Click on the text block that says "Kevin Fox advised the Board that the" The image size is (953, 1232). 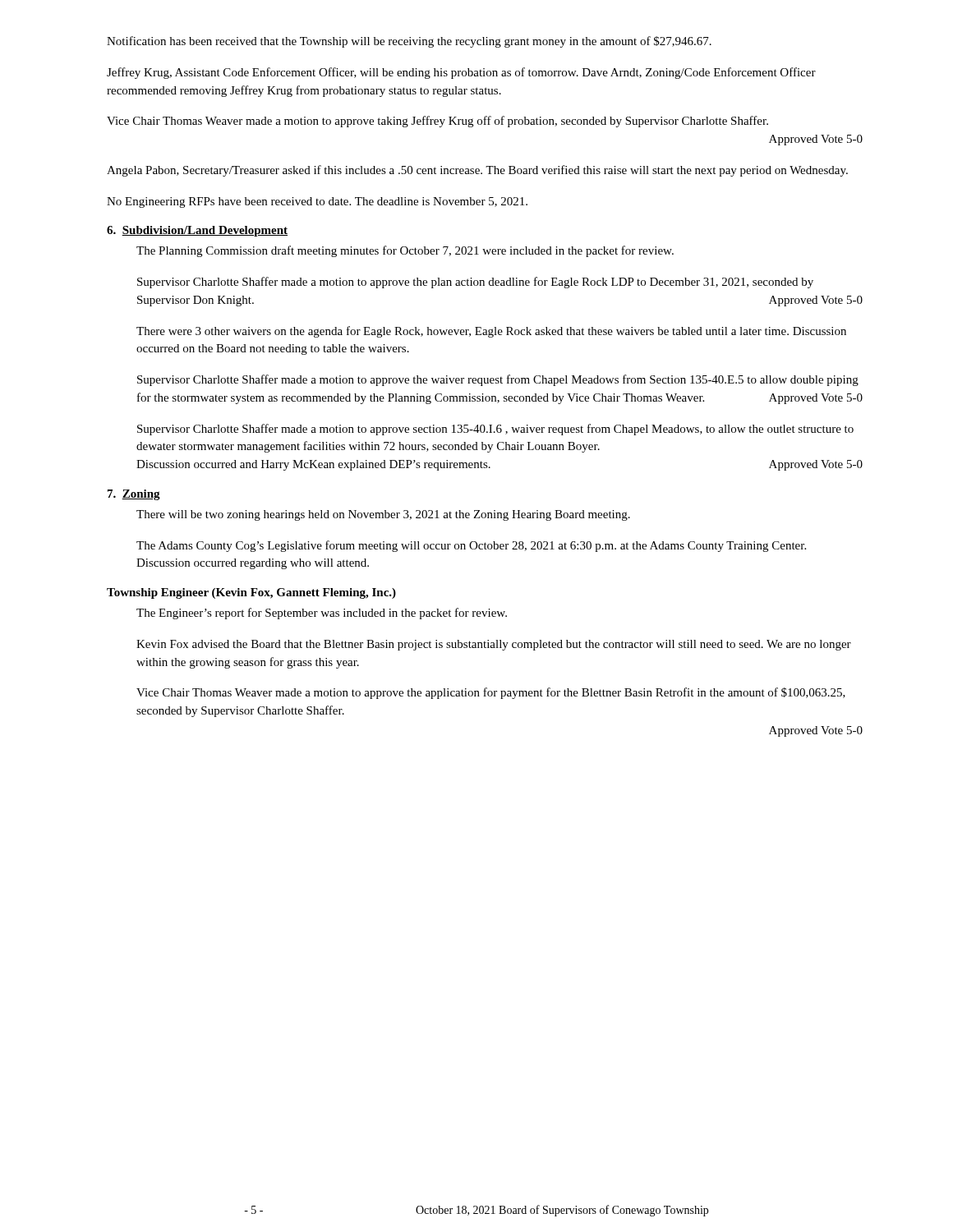click(x=494, y=653)
